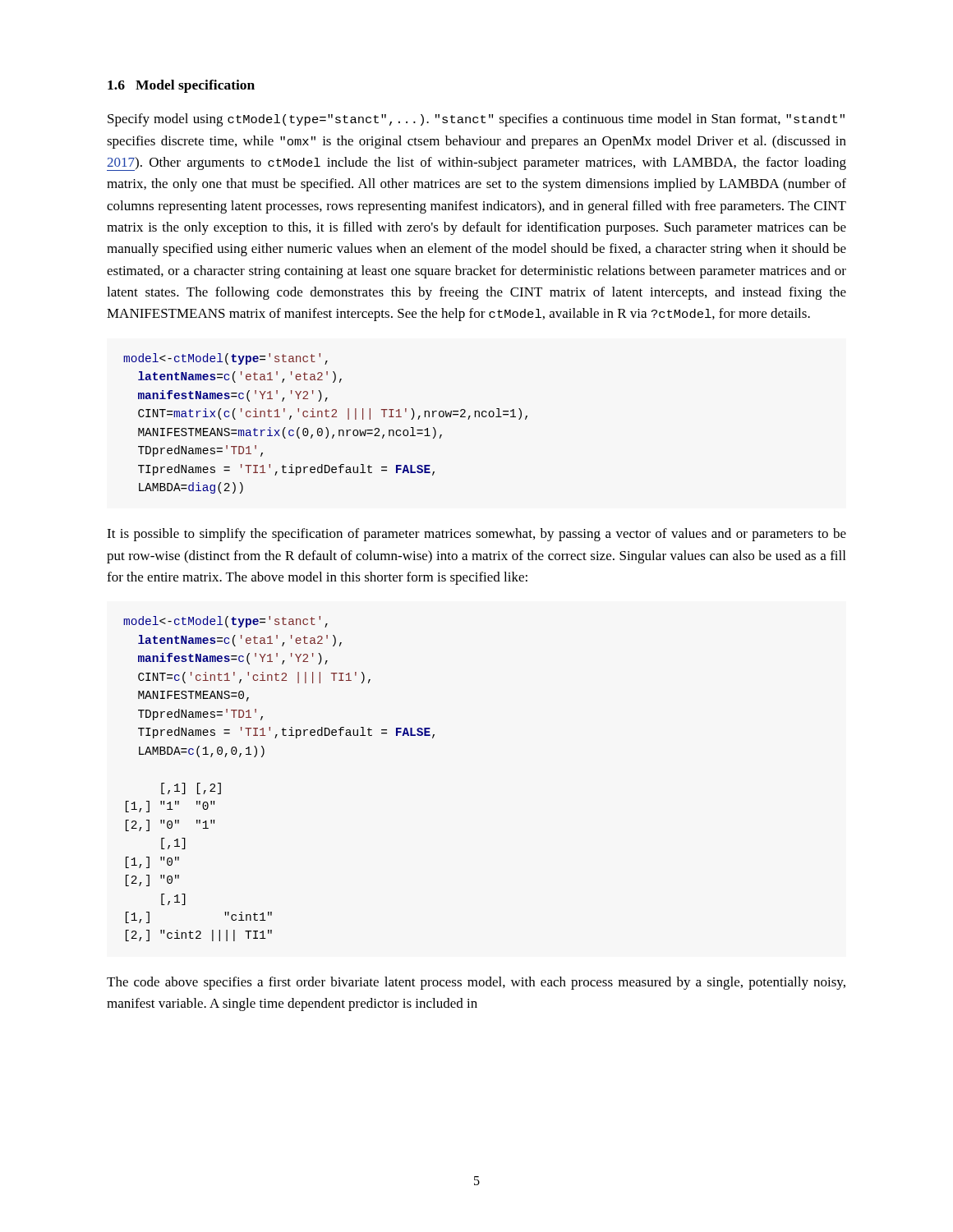The image size is (953, 1232).
Task: Where does it say "1.6 Model specification"?
Action: click(181, 85)
